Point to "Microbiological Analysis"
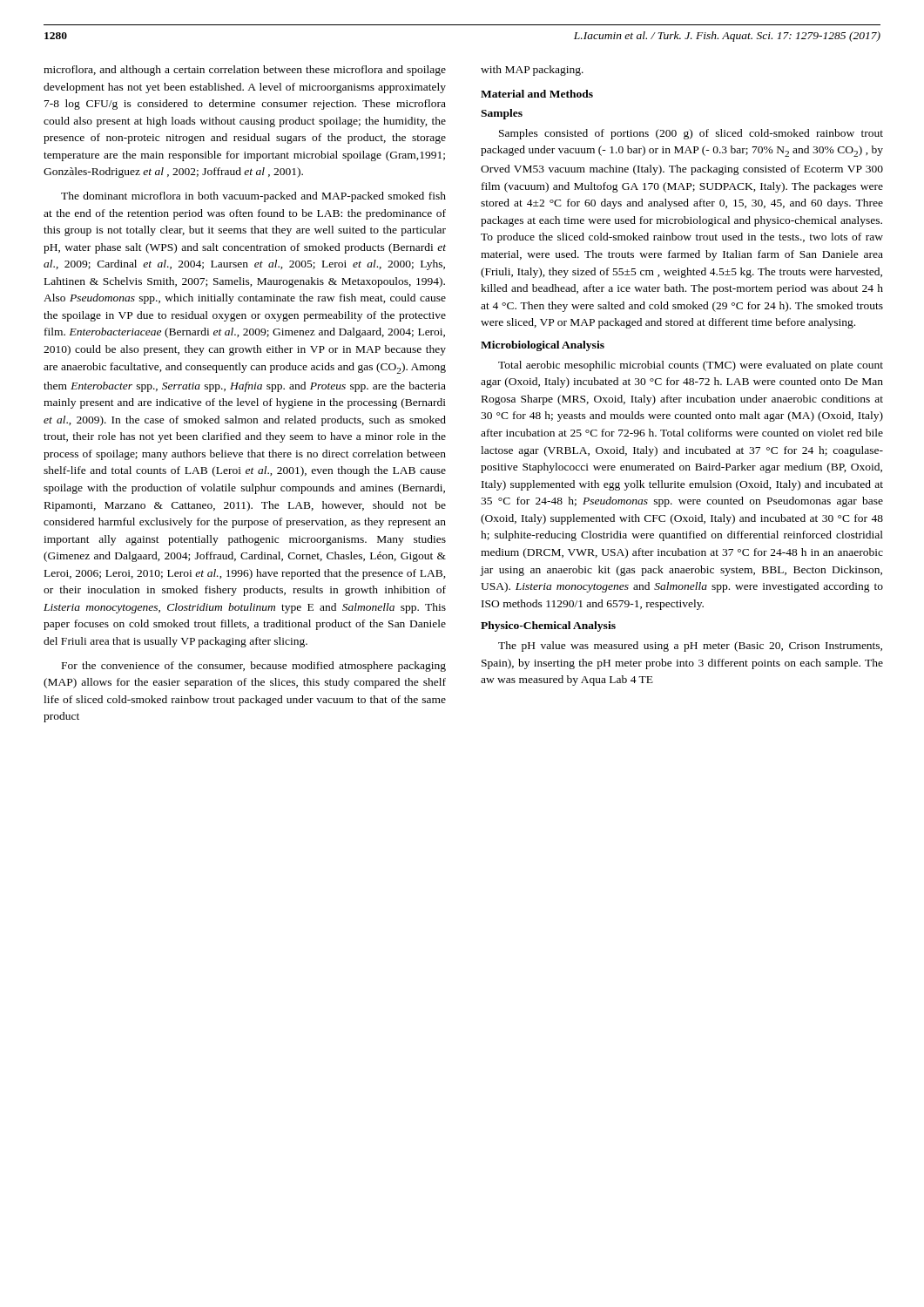924x1307 pixels. [x=543, y=344]
